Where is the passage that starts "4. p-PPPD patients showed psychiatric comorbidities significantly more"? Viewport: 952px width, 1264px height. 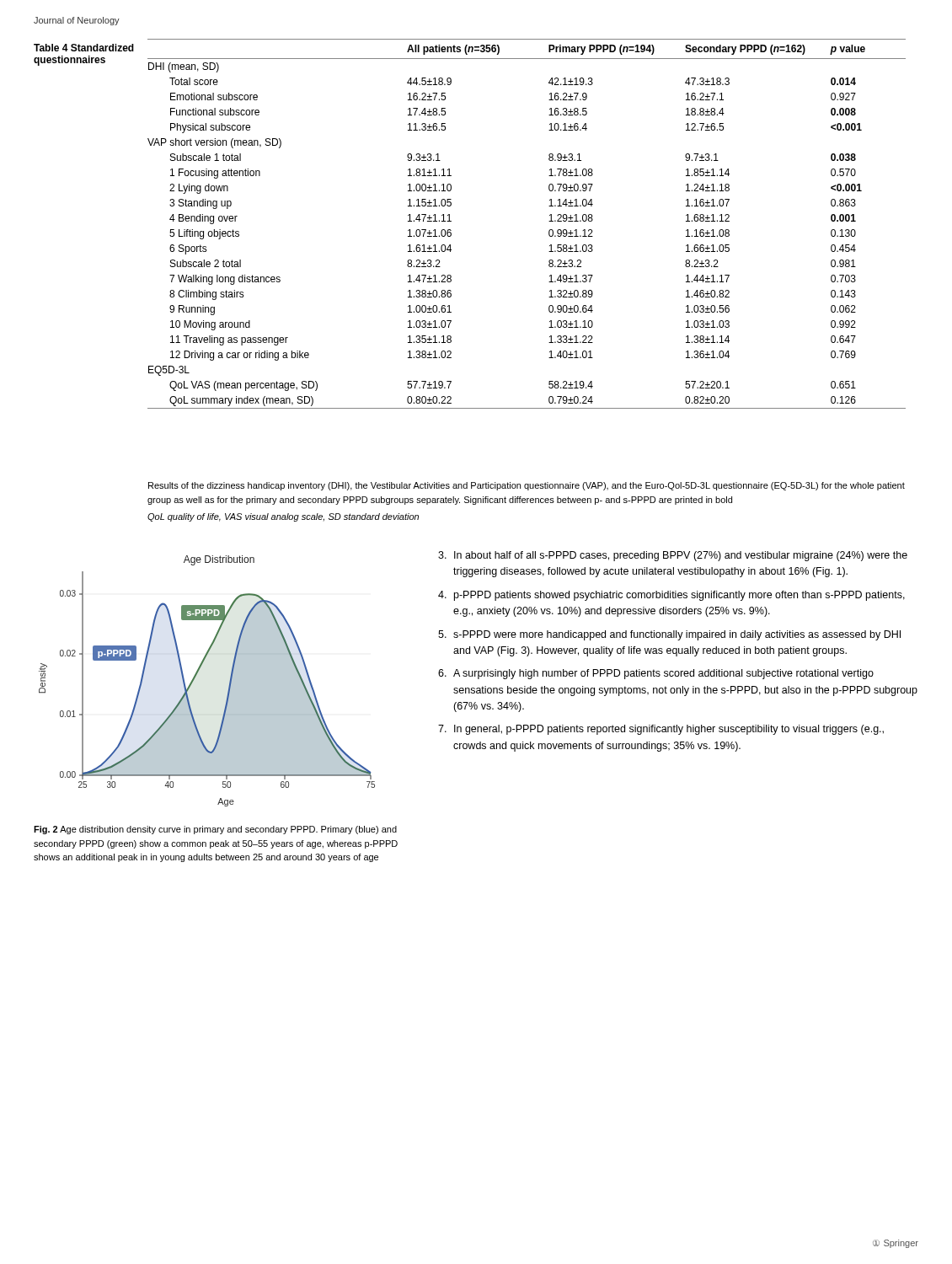click(678, 603)
